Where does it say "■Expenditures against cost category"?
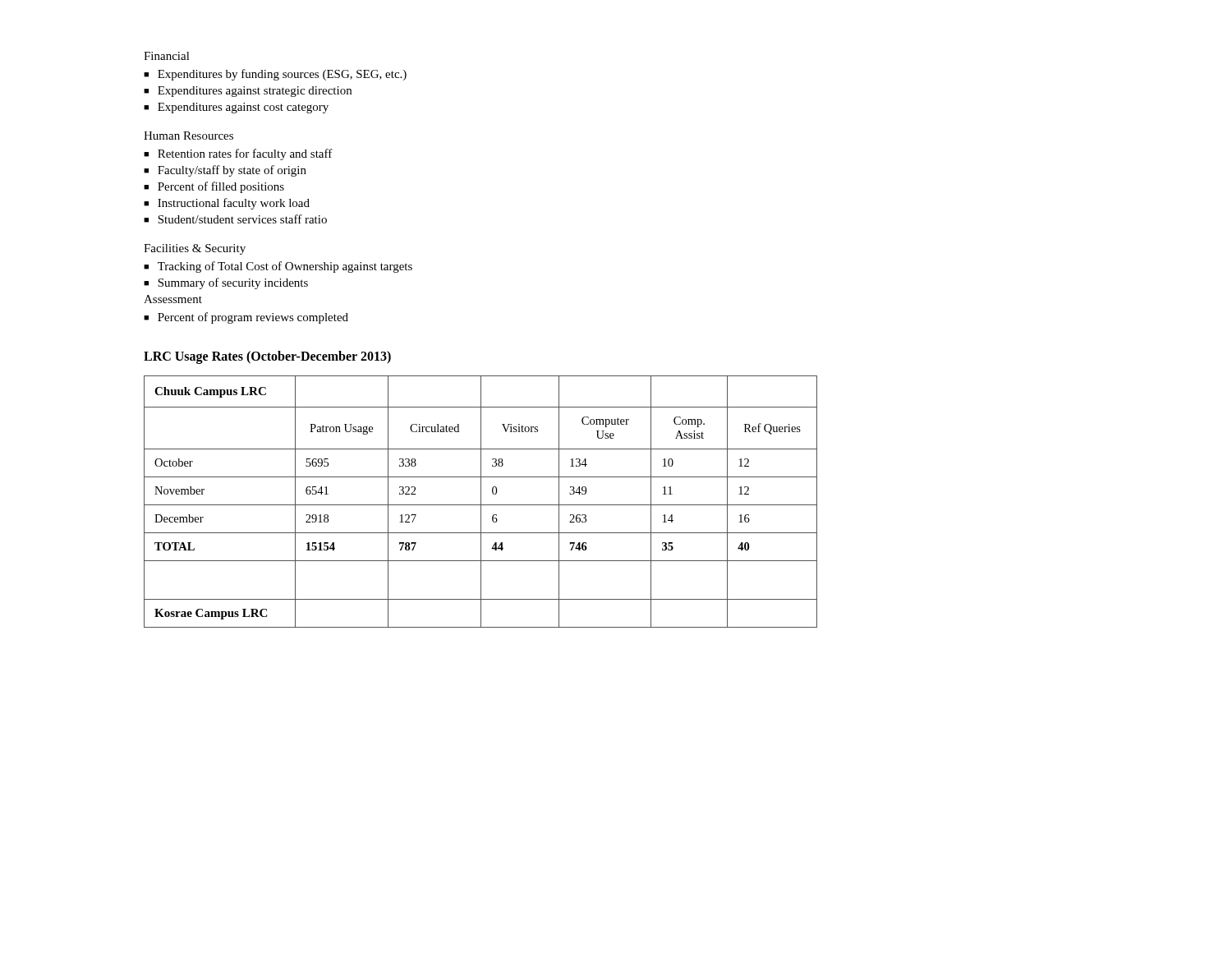Screen dimensions: 953x1232 (236, 107)
